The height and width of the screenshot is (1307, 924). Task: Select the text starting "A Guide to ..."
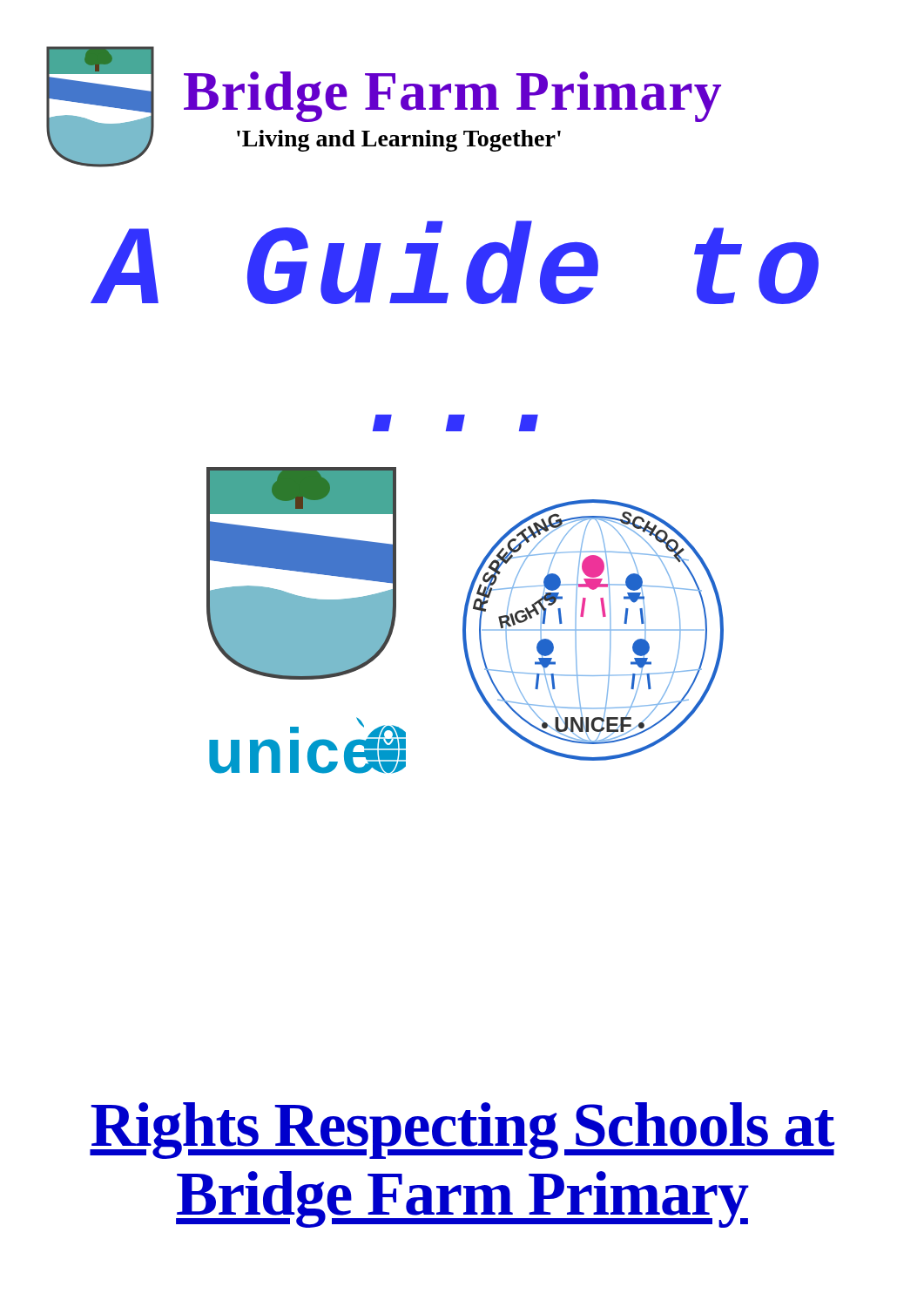point(419,262)
